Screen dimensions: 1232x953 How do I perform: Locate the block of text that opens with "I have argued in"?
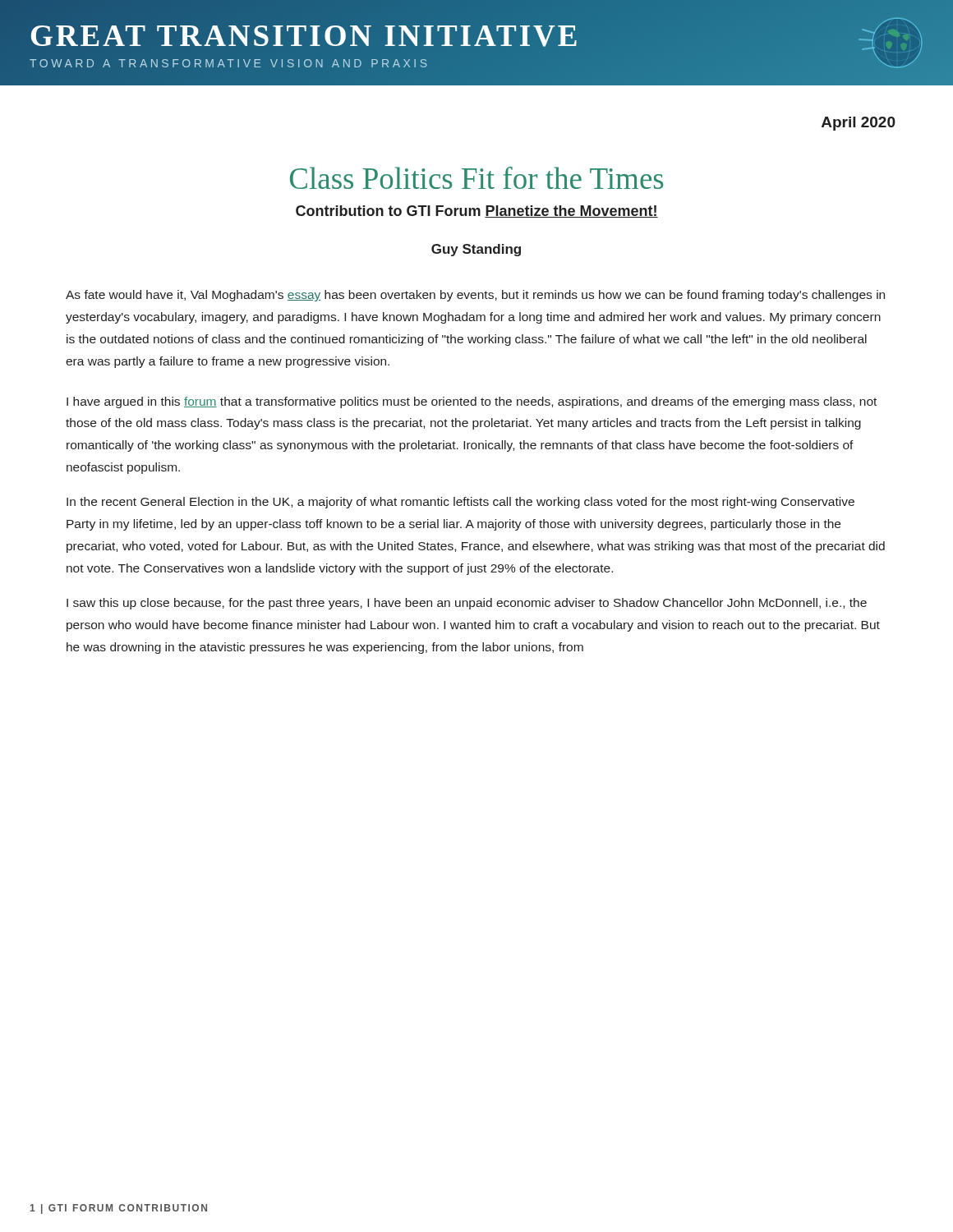[476, 435]
